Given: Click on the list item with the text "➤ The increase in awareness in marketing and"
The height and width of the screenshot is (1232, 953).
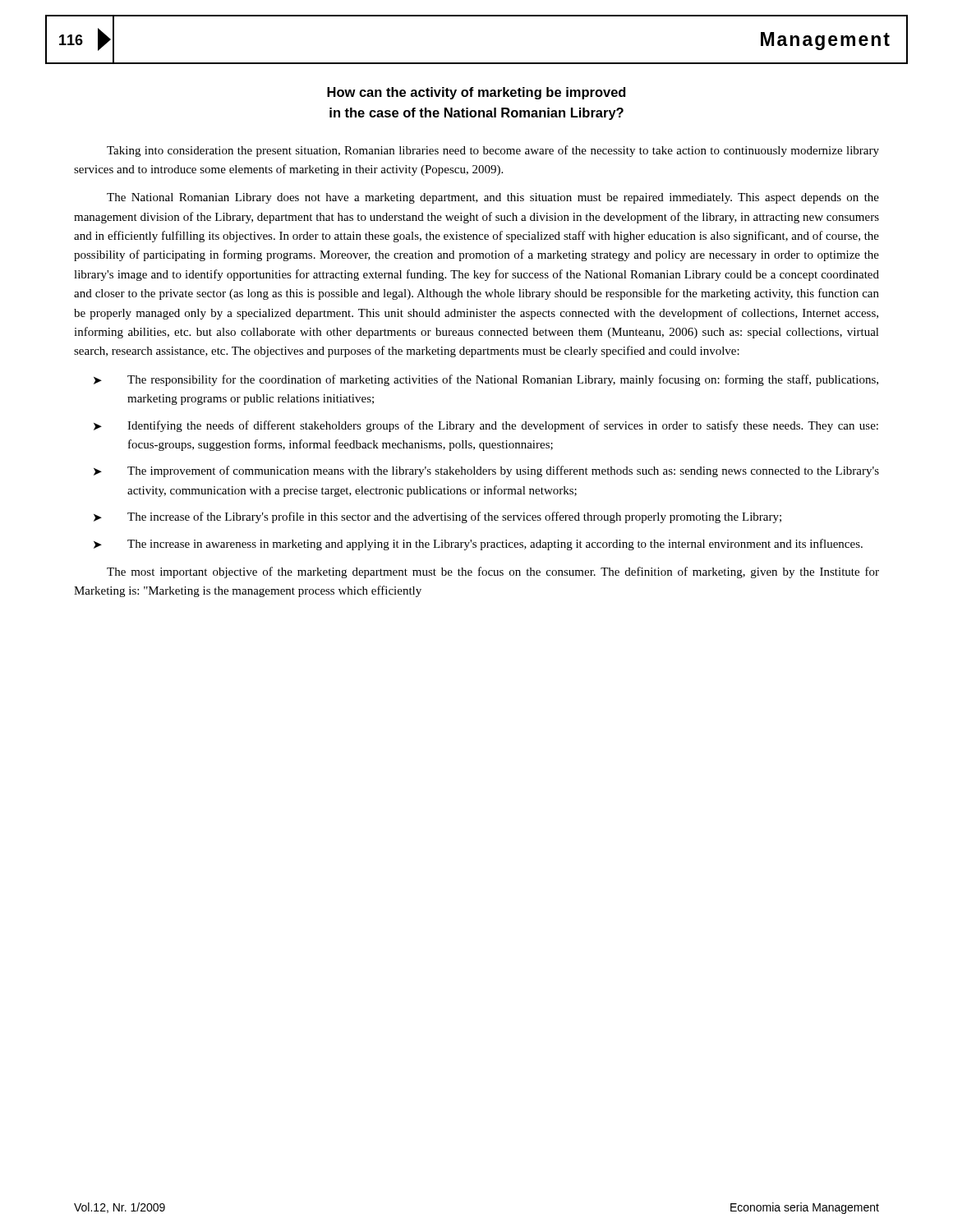Looking at the screenshot, I should 478,544.
